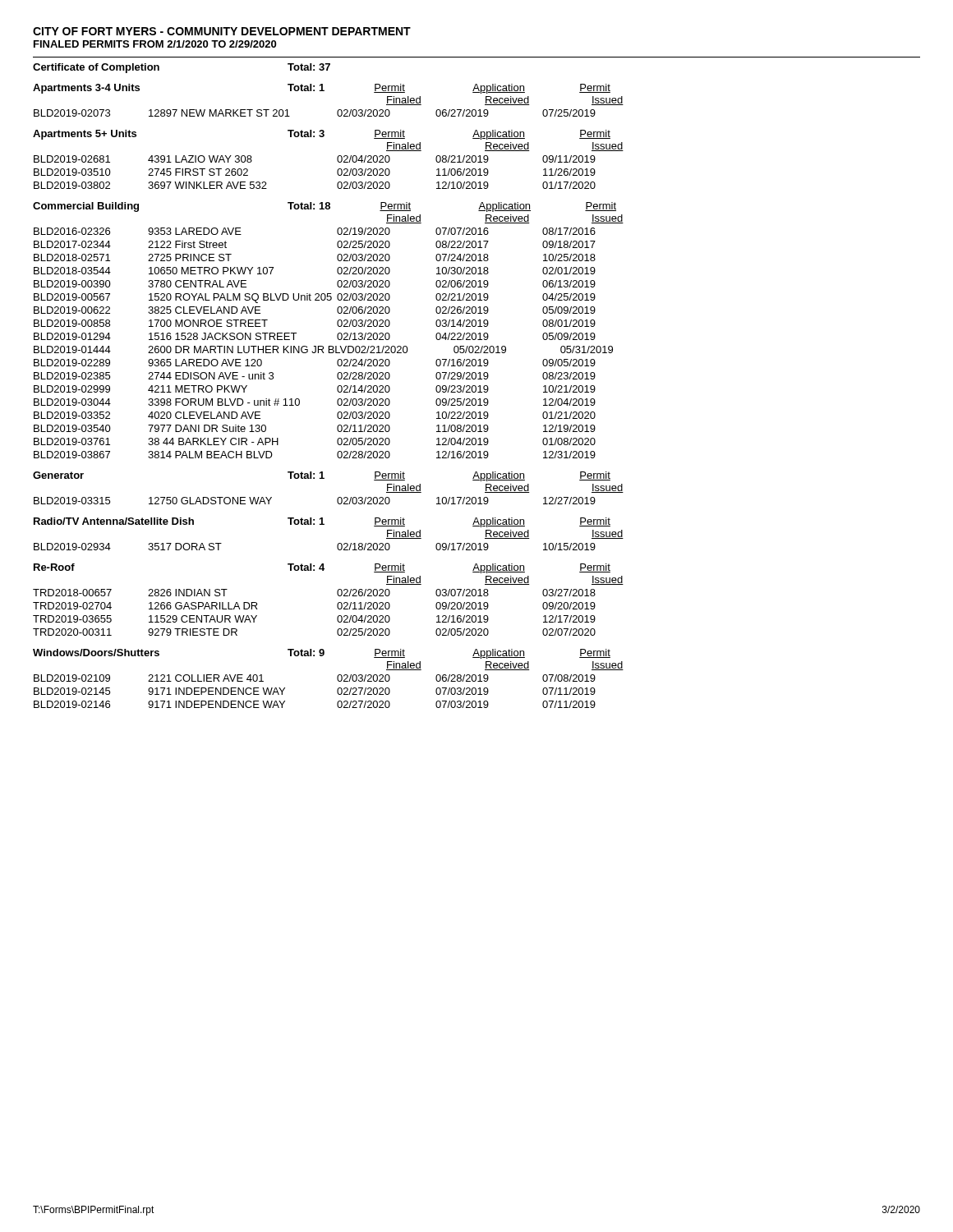Find the table that mentions "BLD2019-02073 12897 NEW MARKET ST"
The height and width of the screenshot is (1232, 953).
pos(476,113)
